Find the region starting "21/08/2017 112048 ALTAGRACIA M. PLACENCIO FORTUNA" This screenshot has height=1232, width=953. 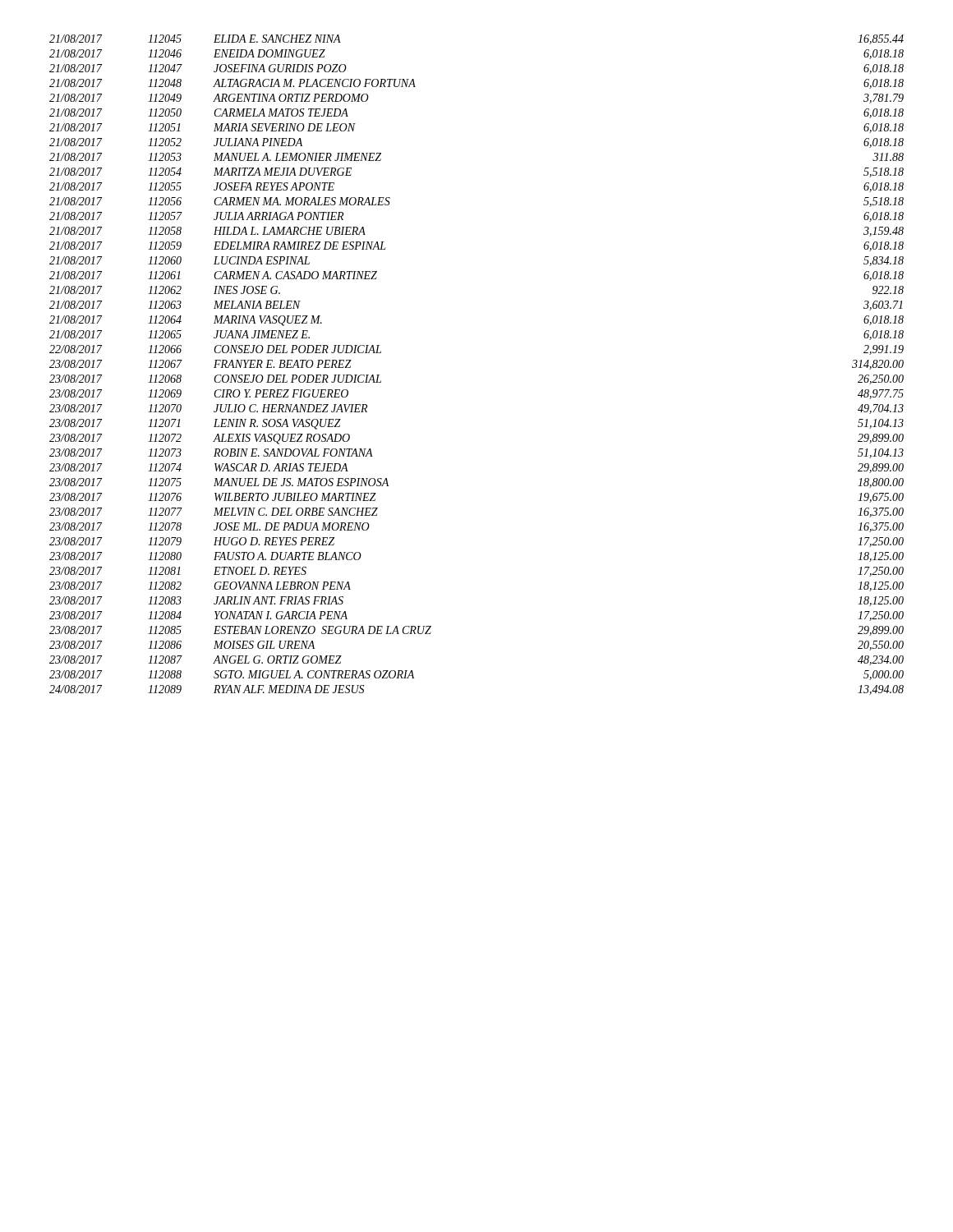(x=71, y=83)
